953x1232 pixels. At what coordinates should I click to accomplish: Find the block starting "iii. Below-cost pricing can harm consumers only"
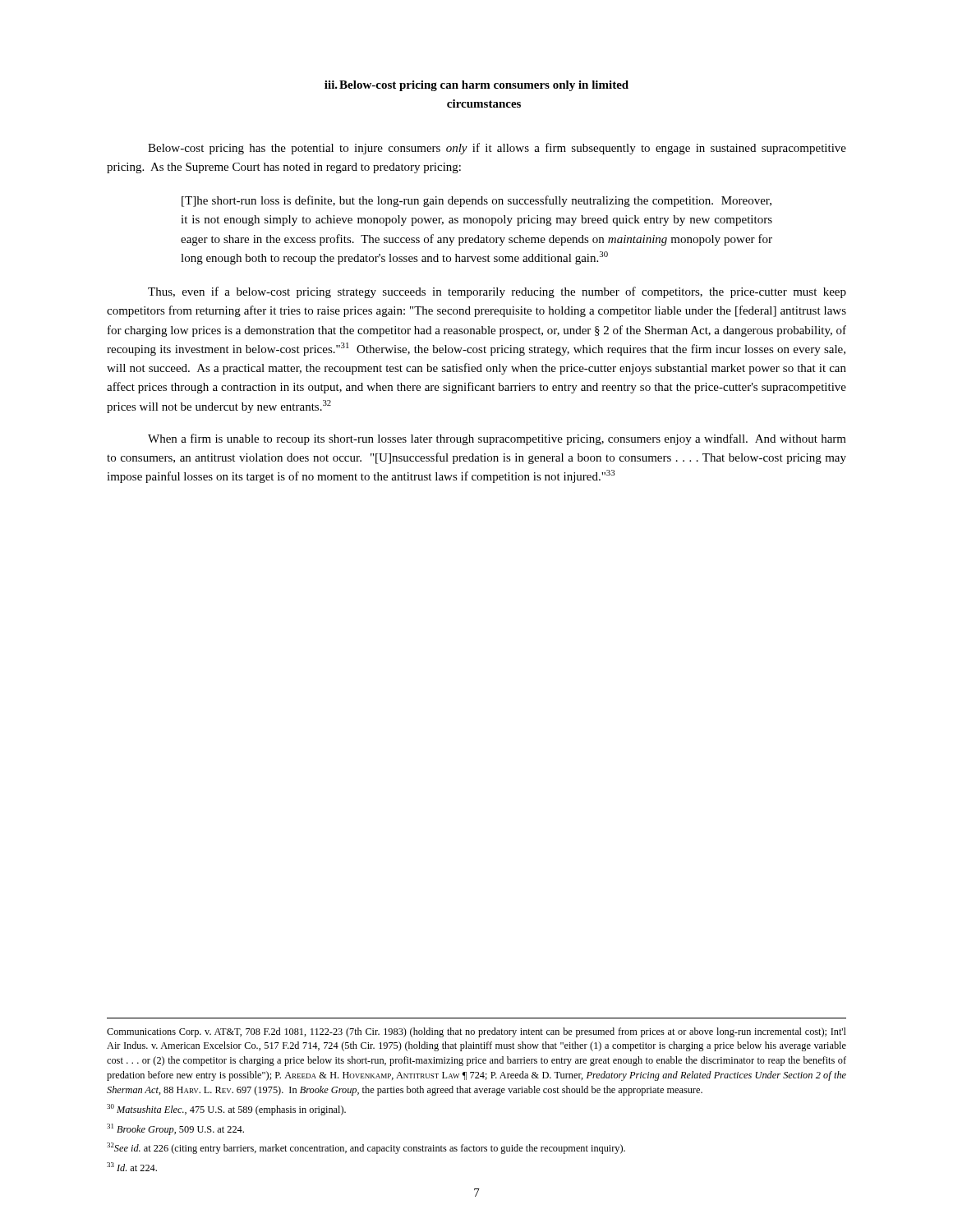[x=476, y=95]
